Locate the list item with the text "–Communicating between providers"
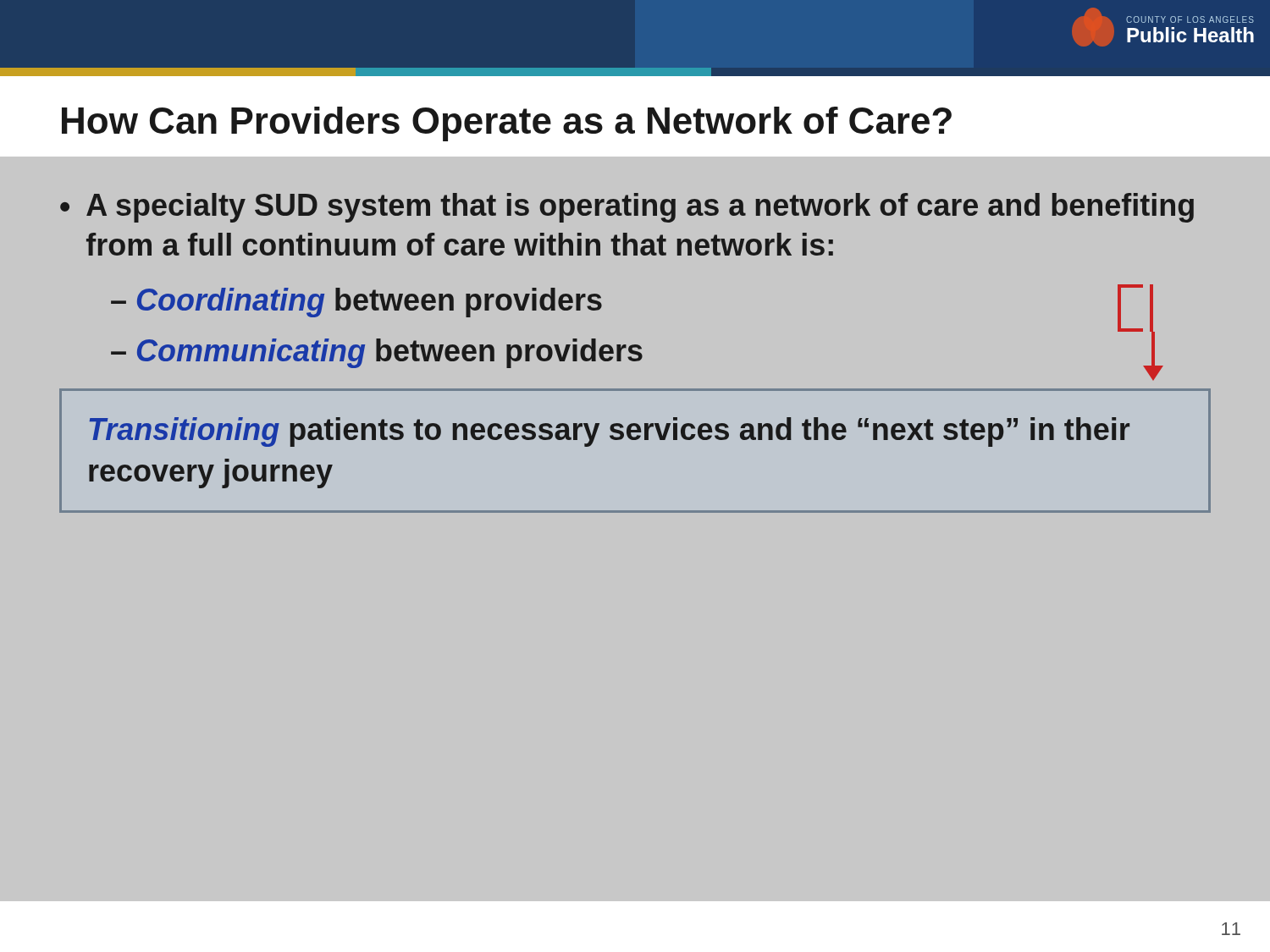This screenshot has width=1270, height=952. 377,351
